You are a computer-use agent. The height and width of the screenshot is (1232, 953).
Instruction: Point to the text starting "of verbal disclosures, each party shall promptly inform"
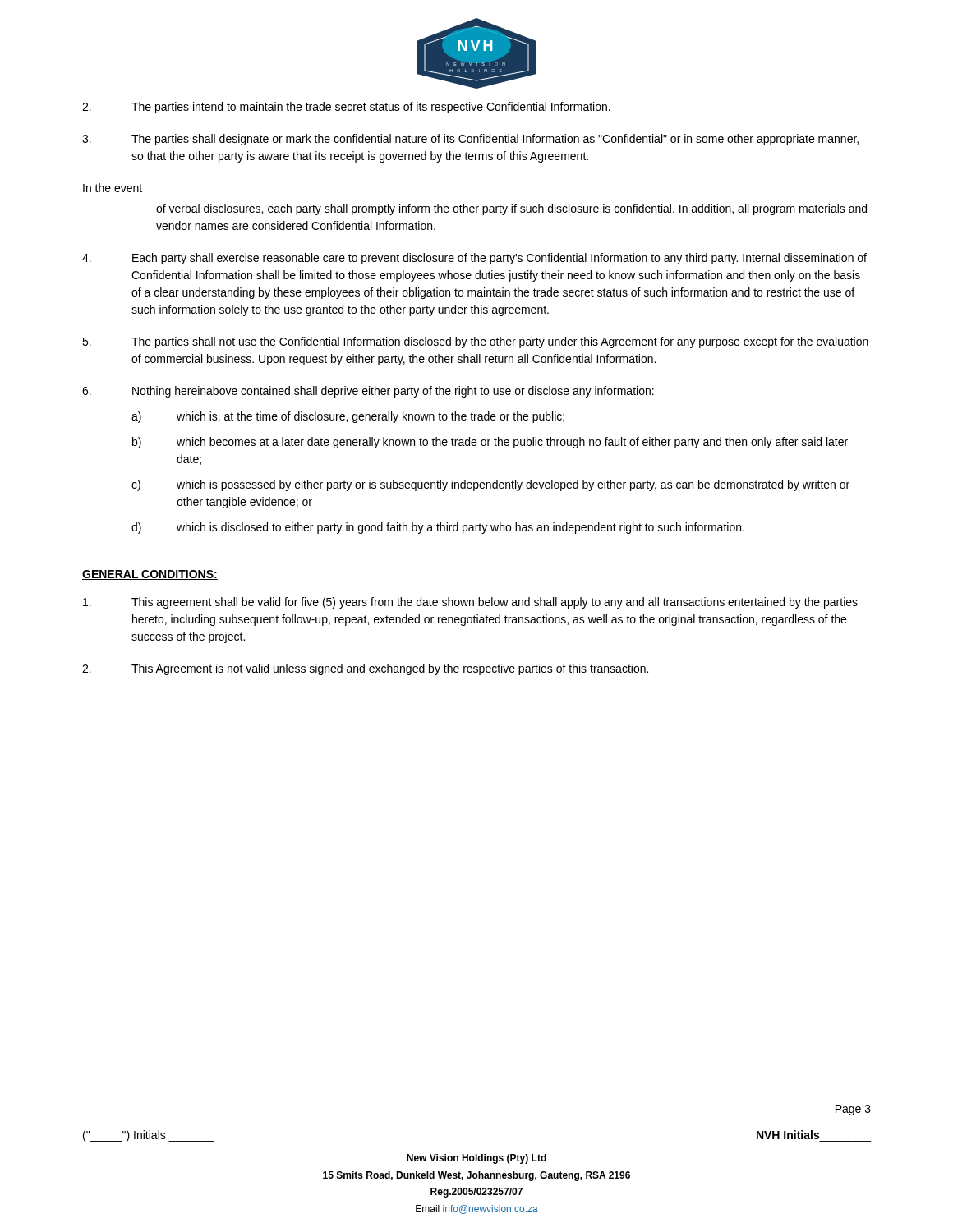[x=512, y=217]
